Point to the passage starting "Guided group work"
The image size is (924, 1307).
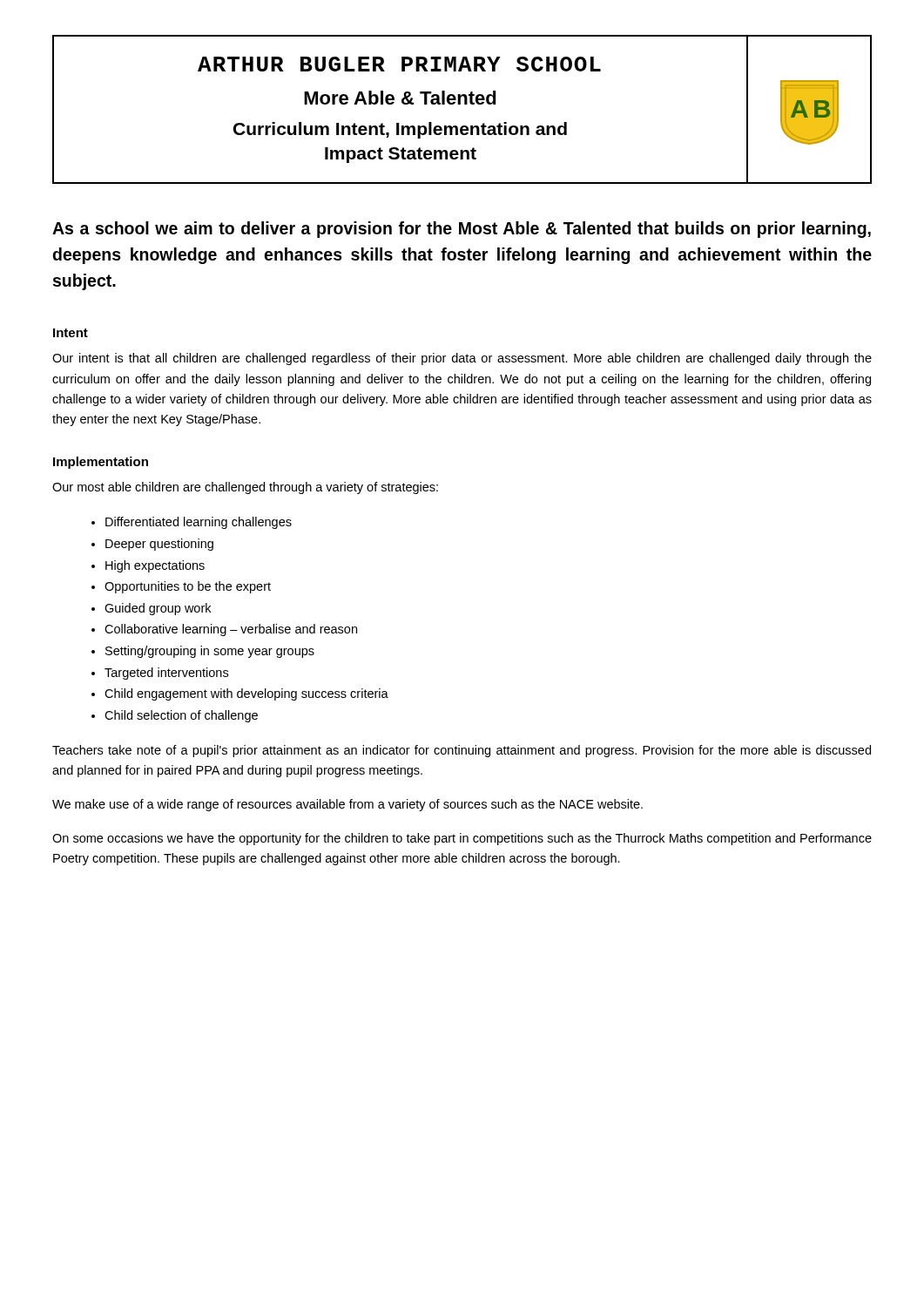point(158,608)
